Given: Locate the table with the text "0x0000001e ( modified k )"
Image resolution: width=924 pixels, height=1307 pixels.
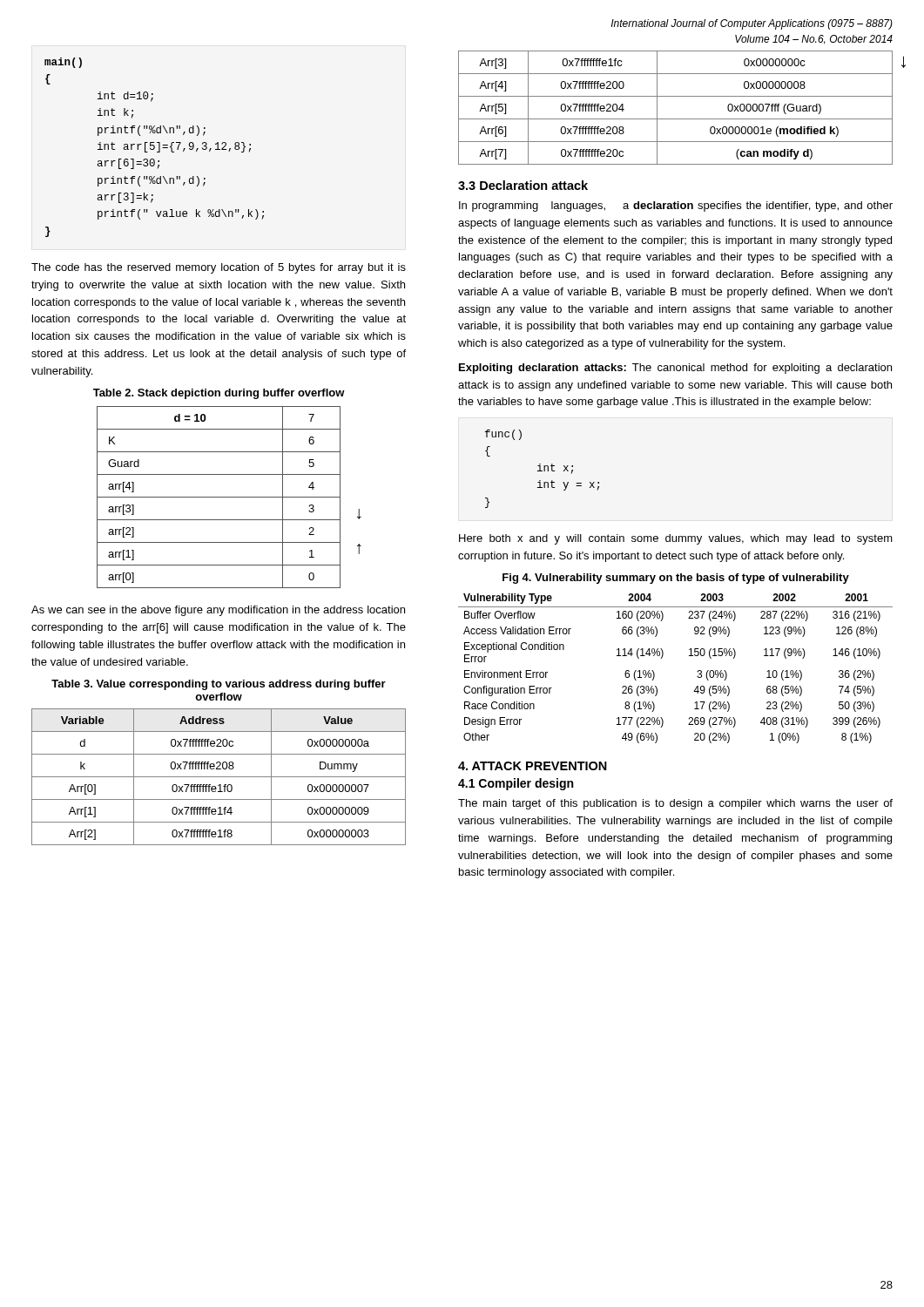Looking at the screenshot, I should coord(675,108).
